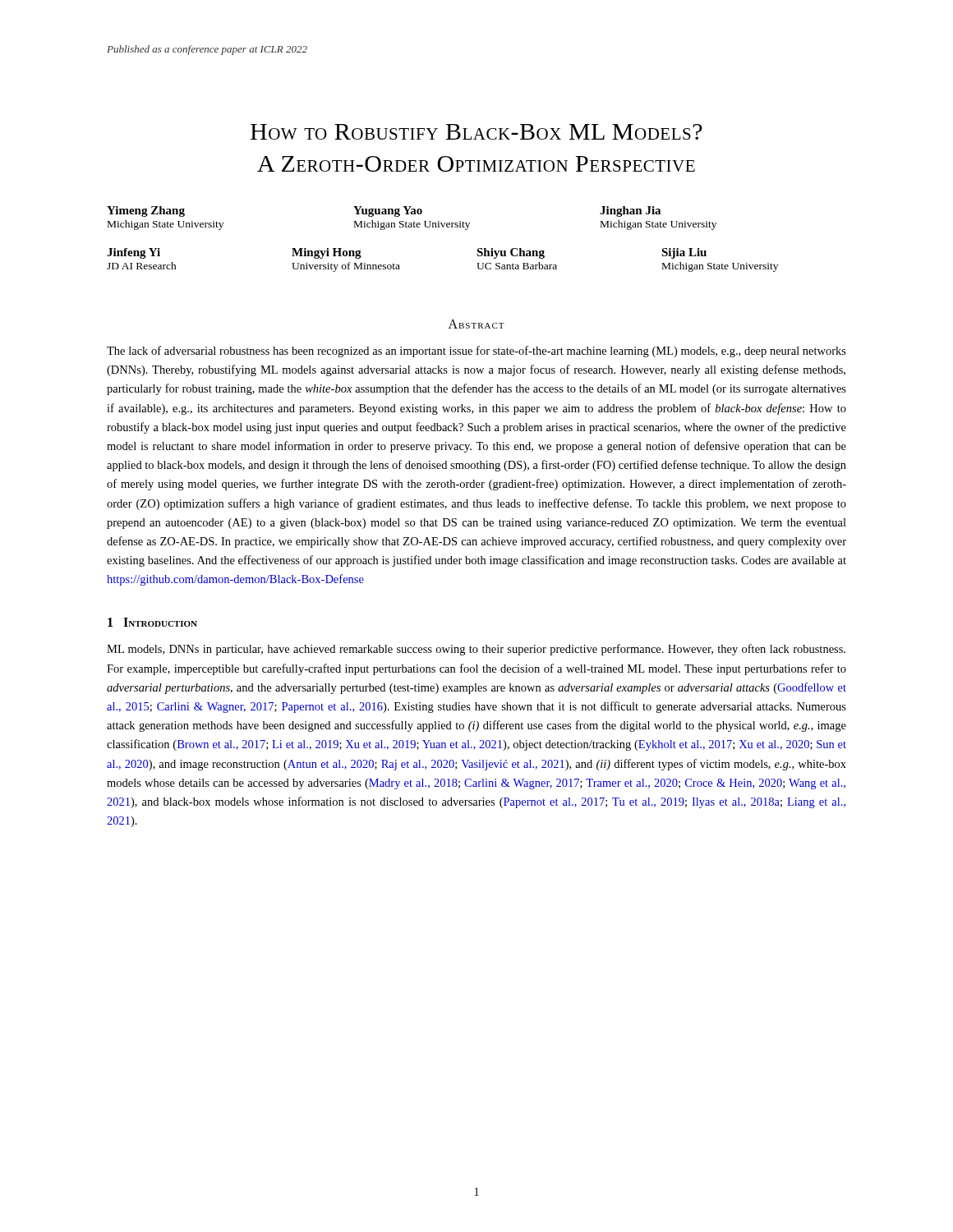953x1232 pixels.
Task: Locate the text "1 Introduction"
Action: (152, 623)
